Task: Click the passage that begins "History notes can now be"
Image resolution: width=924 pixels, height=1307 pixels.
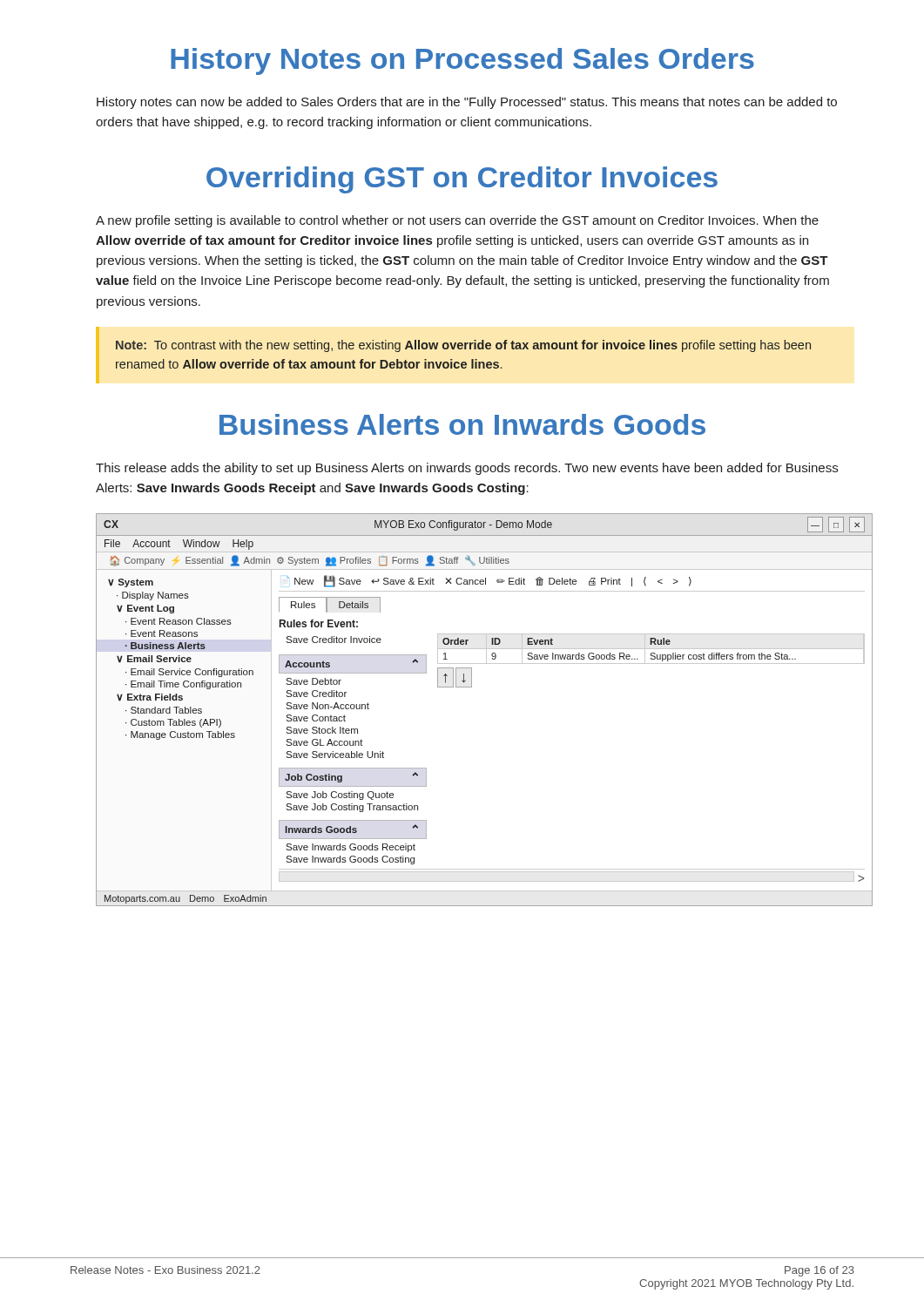Action: (467, 112)
